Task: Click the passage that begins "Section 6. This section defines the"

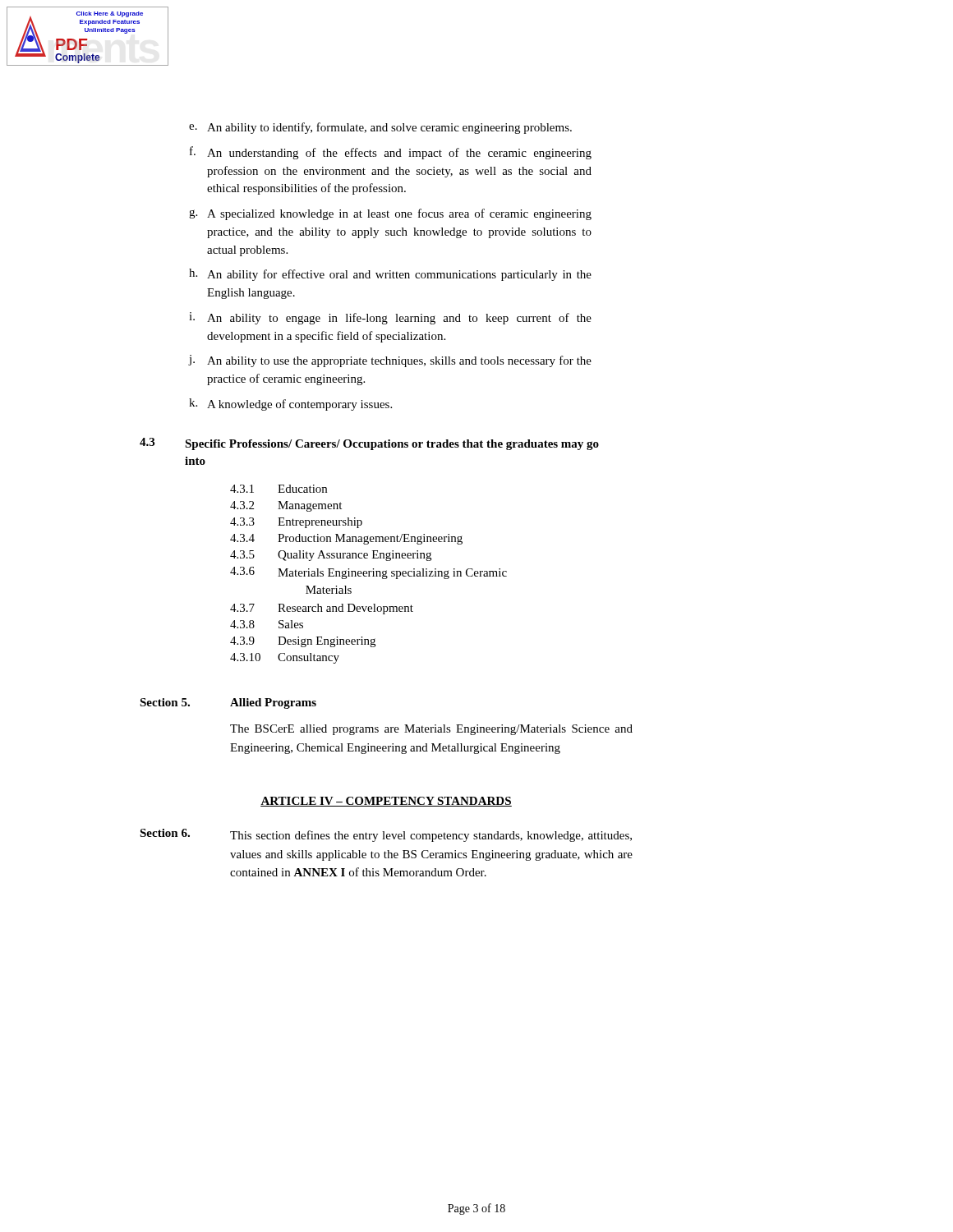Action: coord(386,854)
